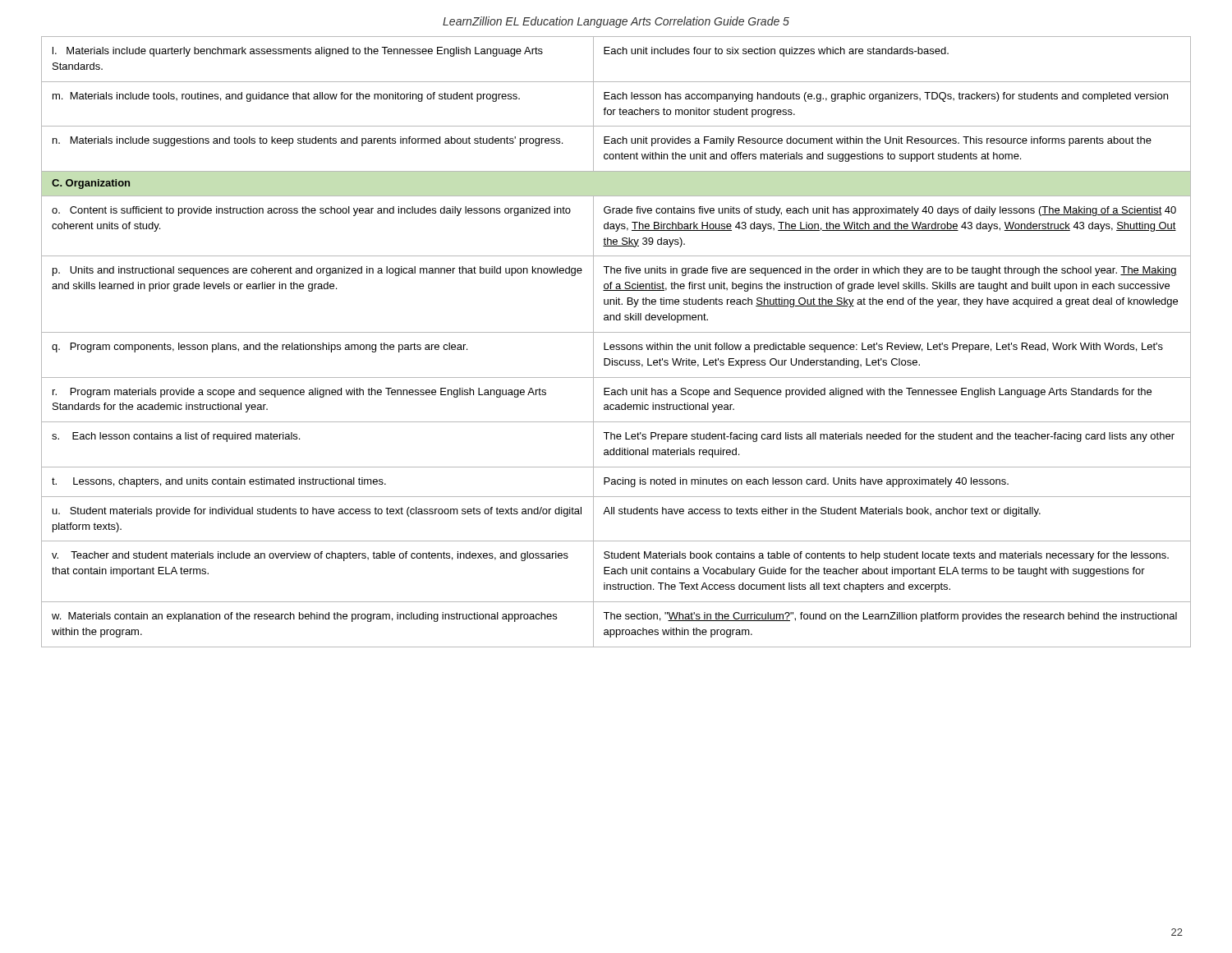This screenshot has height=953, width=1232.
Task: Locate the table
Action: click(616, 342)
